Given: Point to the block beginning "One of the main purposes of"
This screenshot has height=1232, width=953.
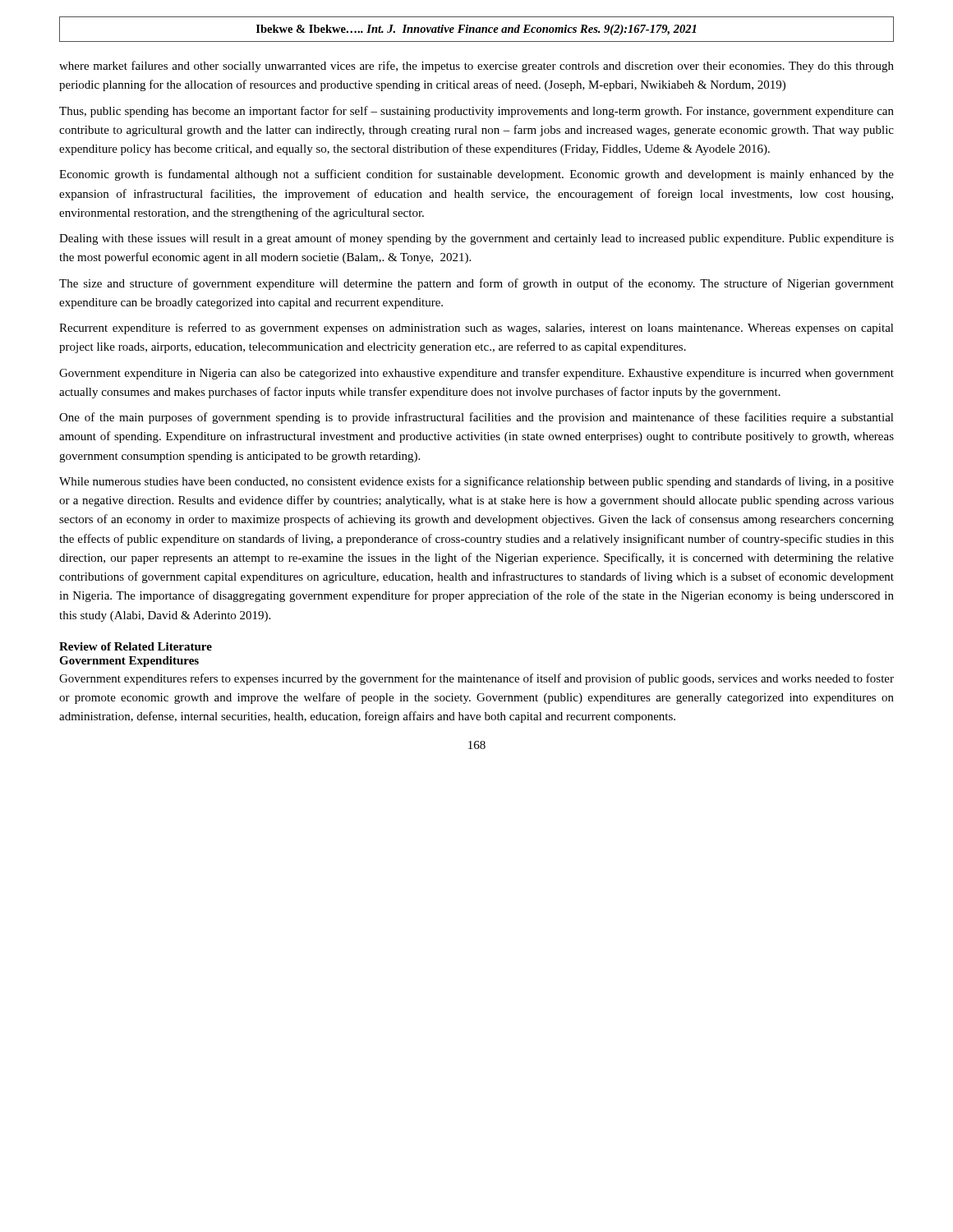Looking at the screenshot, I should (476, 436).
